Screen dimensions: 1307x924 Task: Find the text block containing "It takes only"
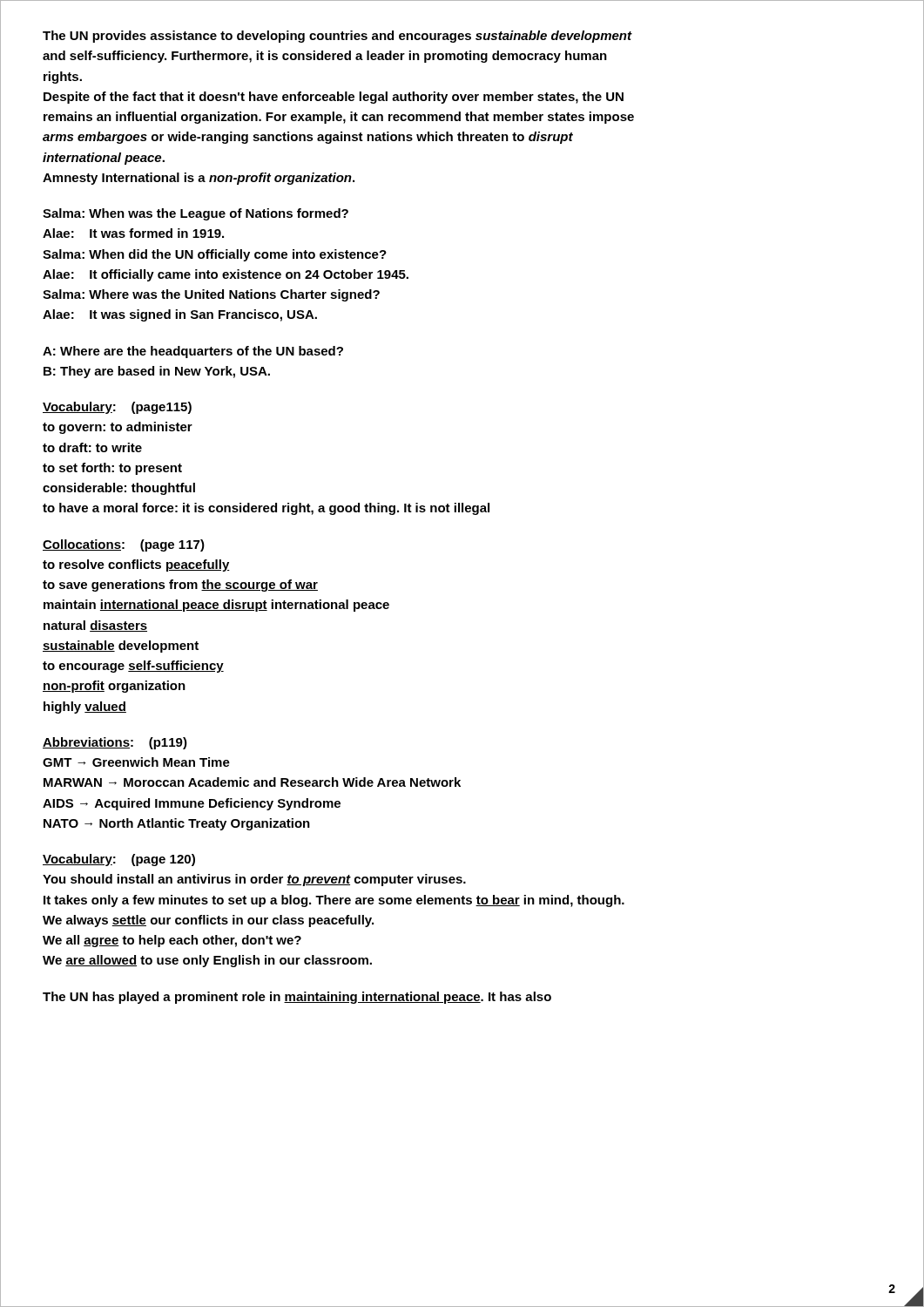point(334,899)
